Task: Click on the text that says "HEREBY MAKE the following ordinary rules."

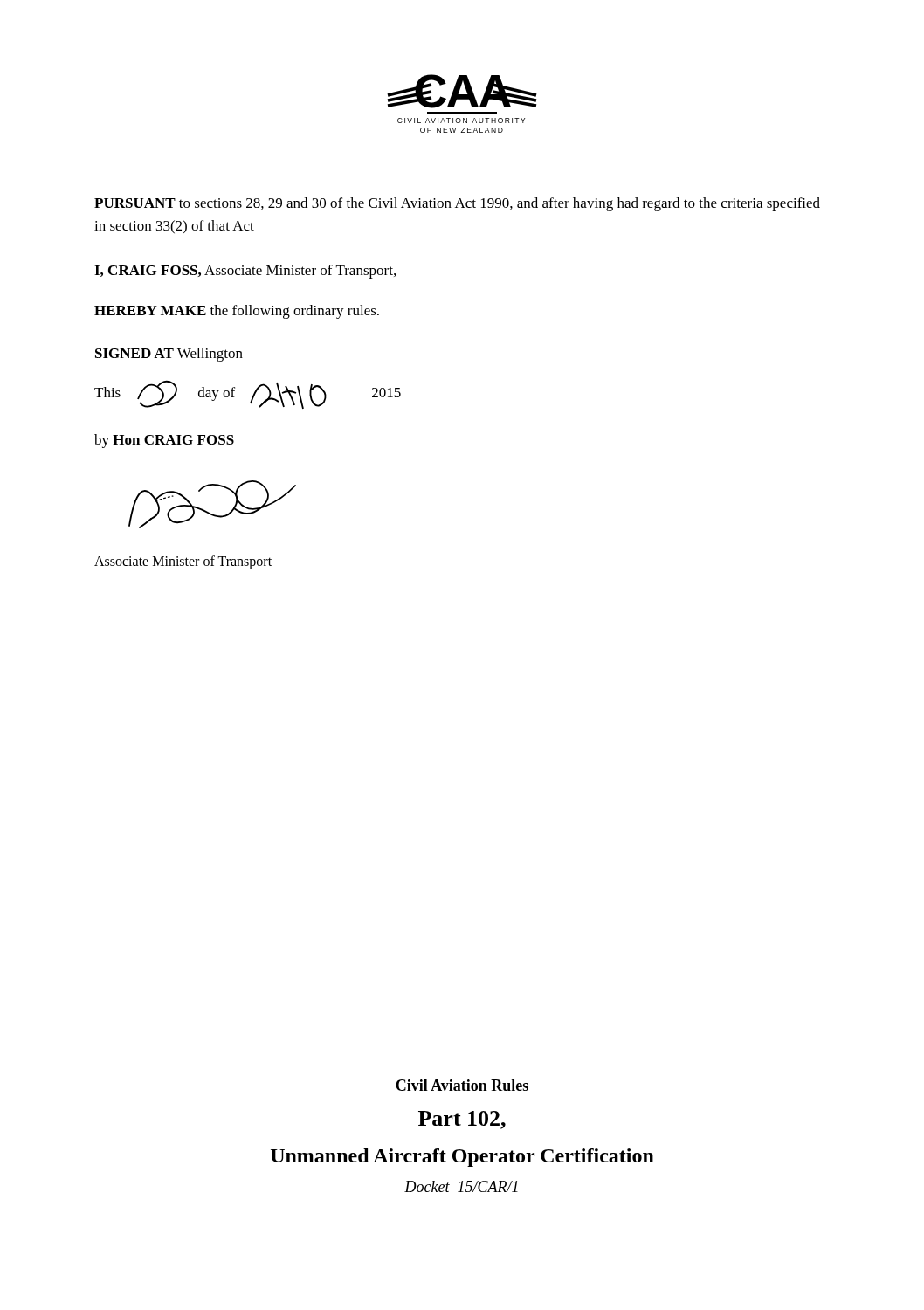Action: point(237,311)
